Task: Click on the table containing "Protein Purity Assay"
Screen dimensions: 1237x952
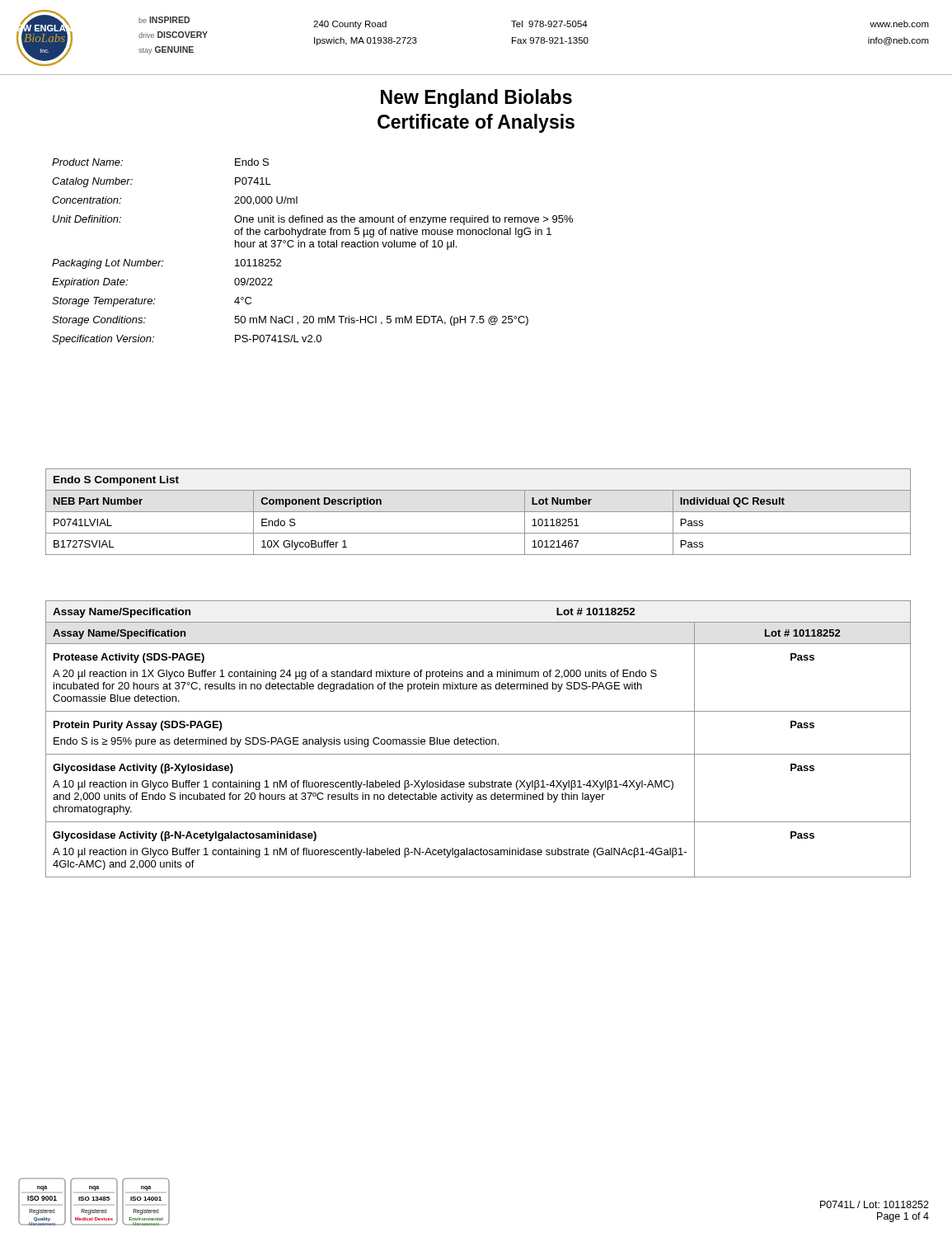Action: click(478, 750)
